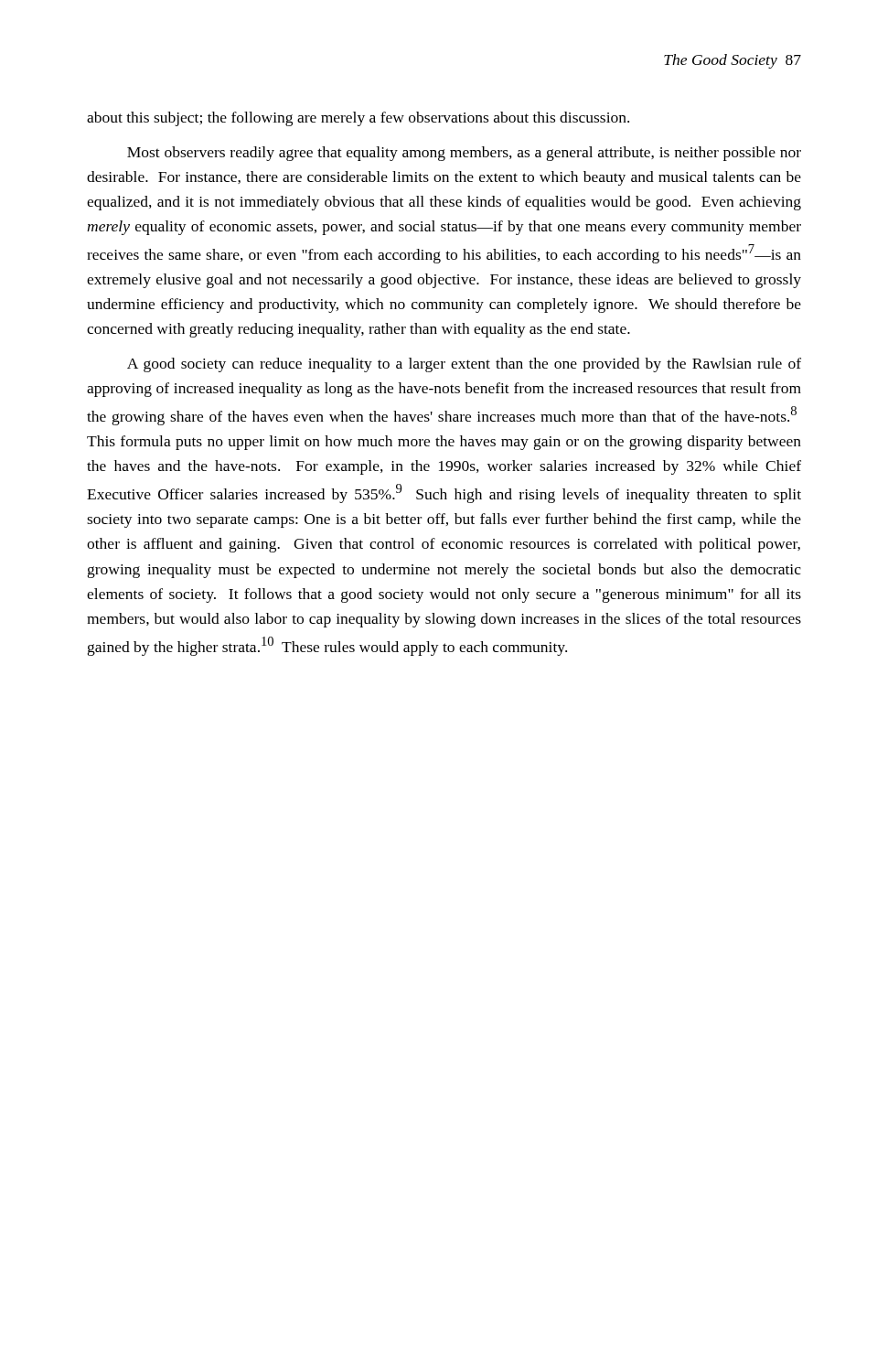Image resolution: width=888 pixels, height=1372 pixels.
Task: Locate the text block that says "about this subject; the"
Action: click(359, 117)
